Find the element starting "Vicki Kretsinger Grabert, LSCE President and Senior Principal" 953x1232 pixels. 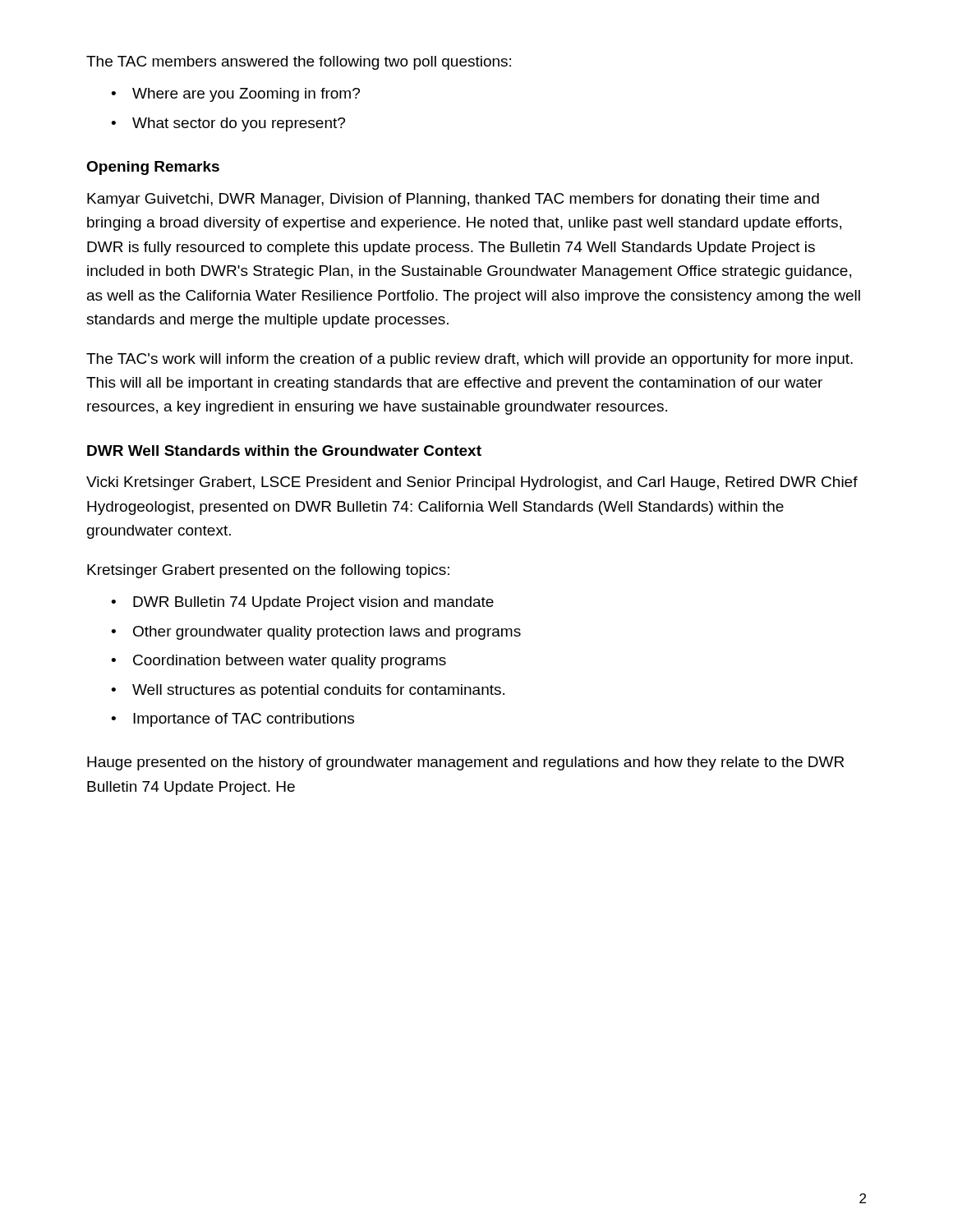pyautogui.click(x=472, y=506)
